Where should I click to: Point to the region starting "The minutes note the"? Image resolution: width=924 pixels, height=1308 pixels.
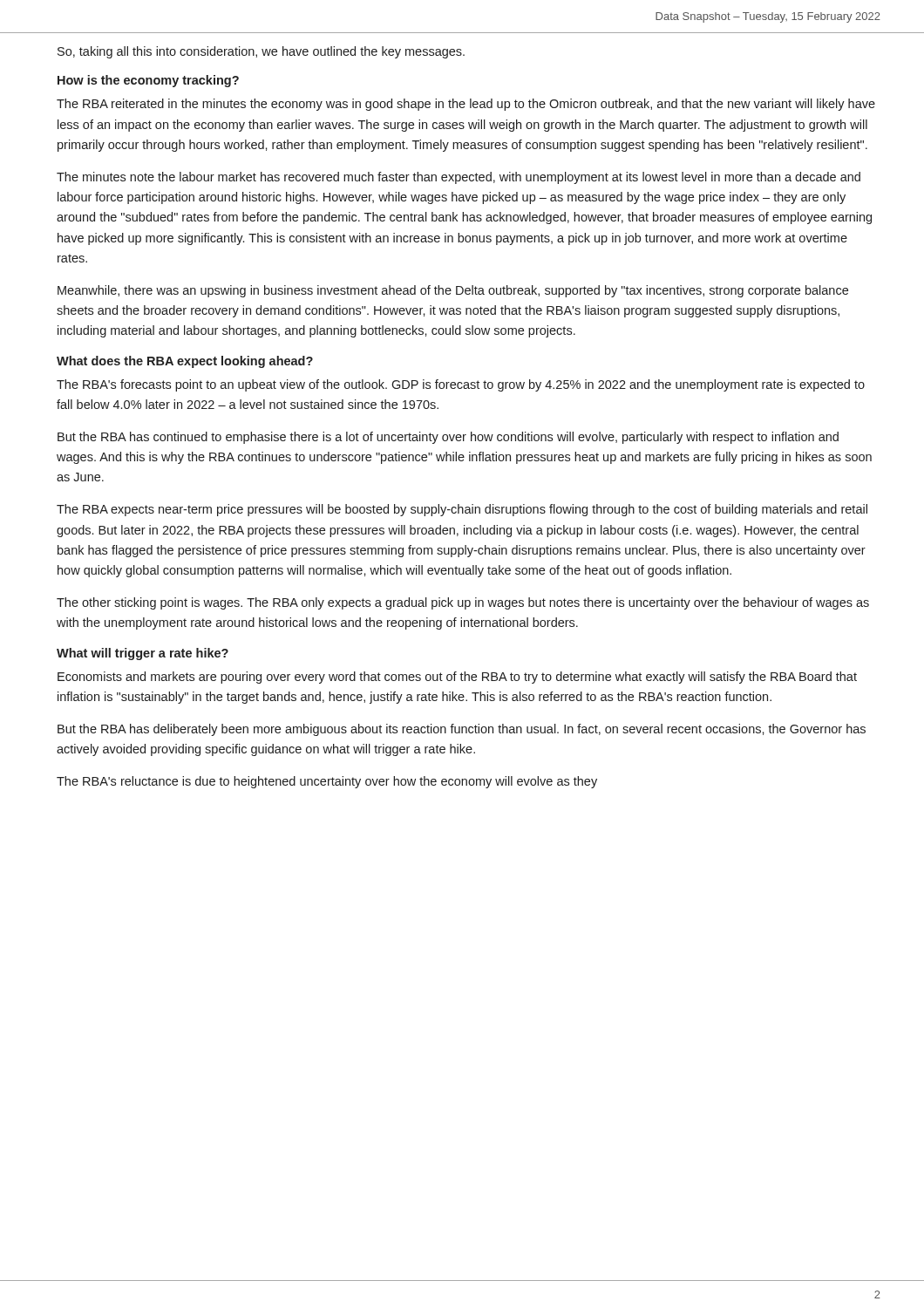tap(465, 217)
